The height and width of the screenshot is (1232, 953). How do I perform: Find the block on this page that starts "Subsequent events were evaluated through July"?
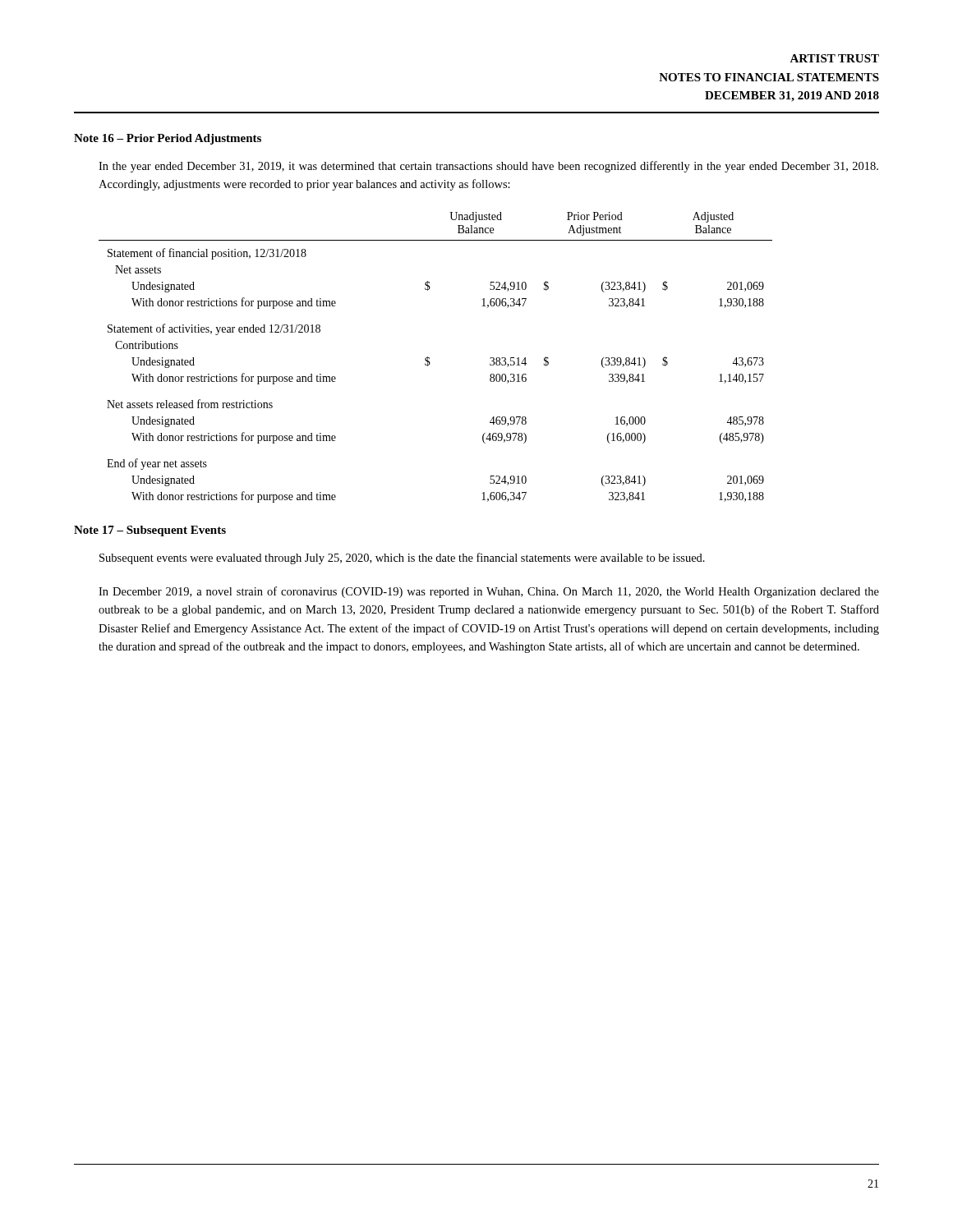click(x=402, y=558)
